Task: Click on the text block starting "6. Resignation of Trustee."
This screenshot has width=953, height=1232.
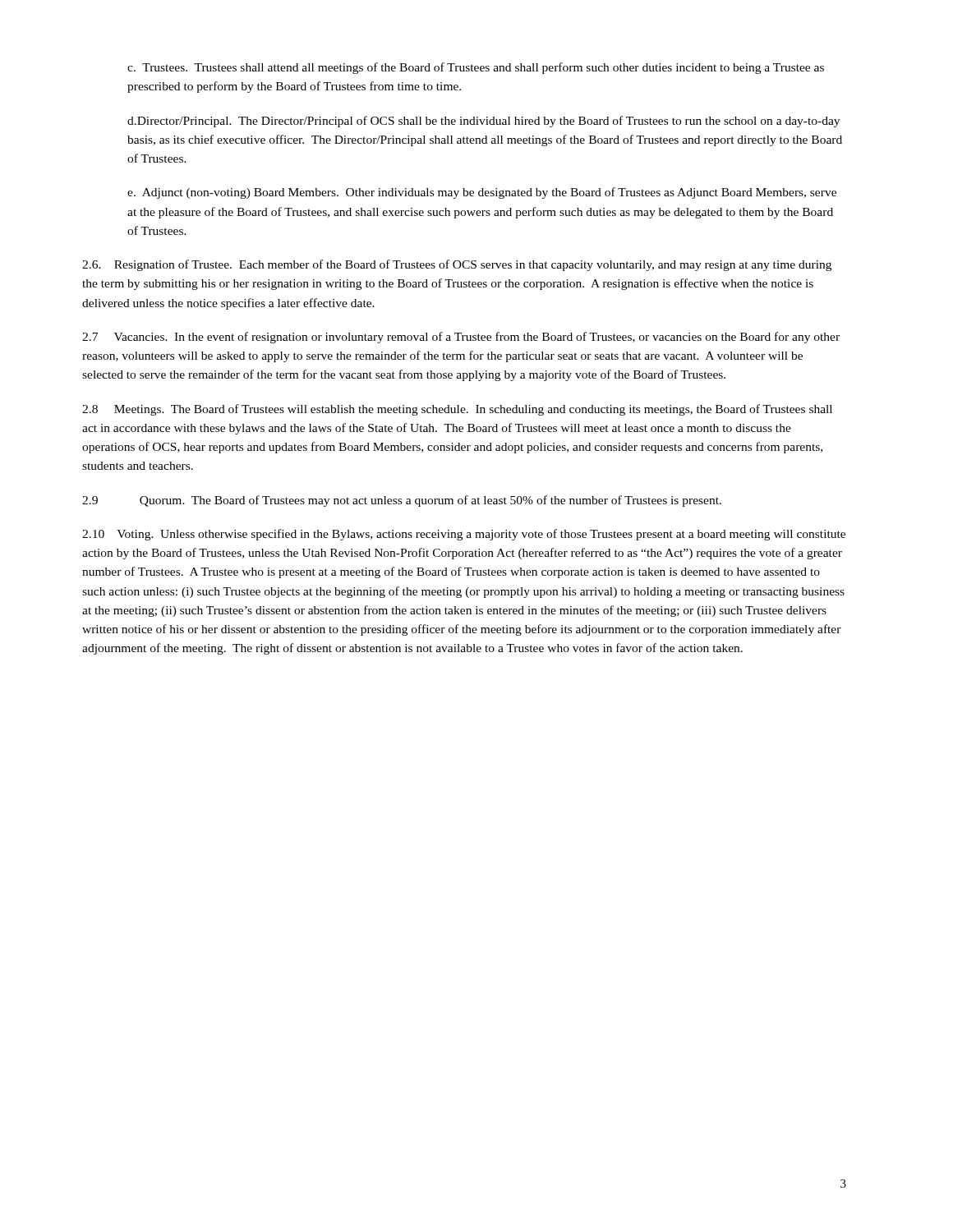Action: [457, 283]
